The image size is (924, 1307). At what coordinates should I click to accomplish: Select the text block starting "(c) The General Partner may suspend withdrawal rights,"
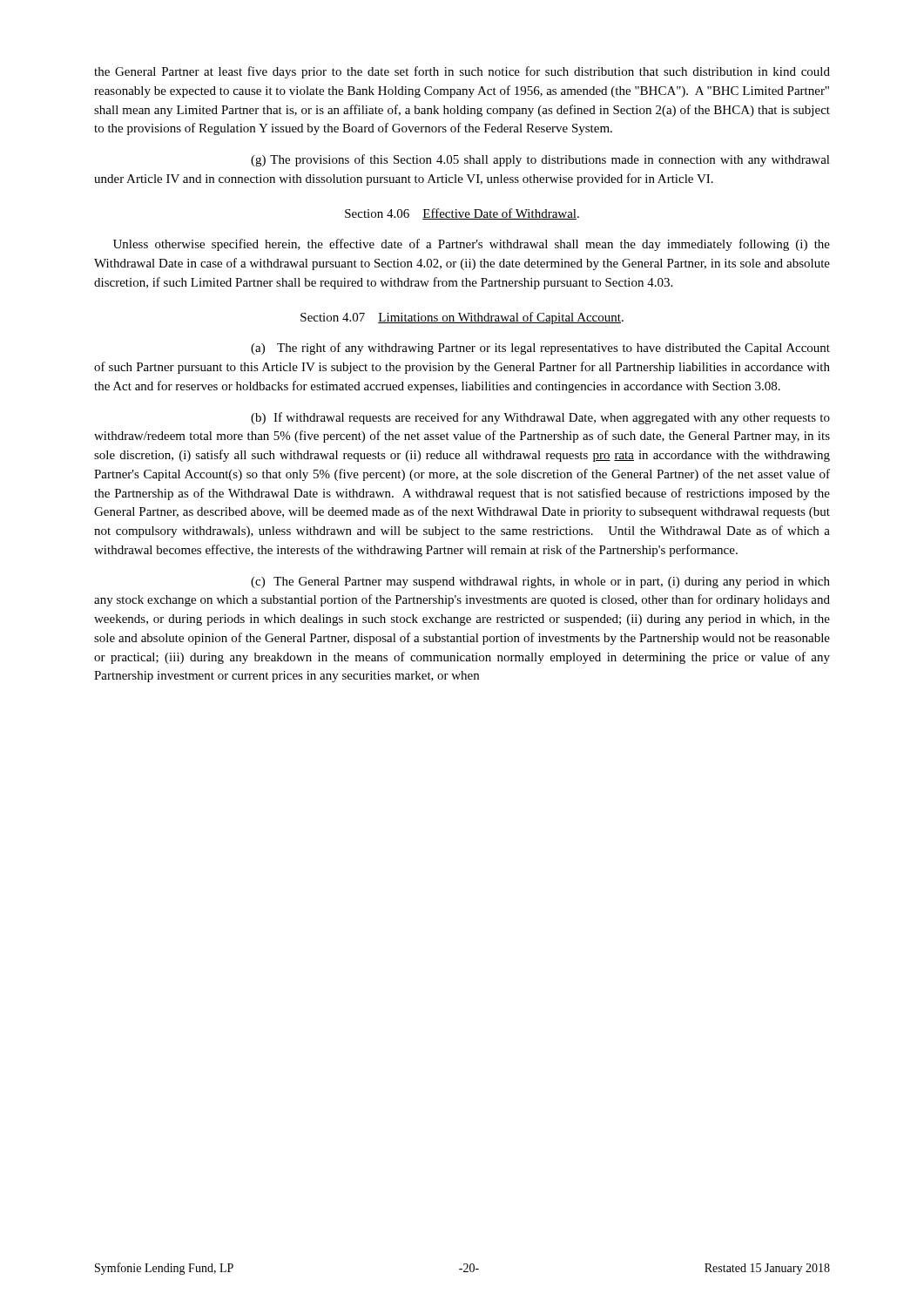click(x=462, y=629)
